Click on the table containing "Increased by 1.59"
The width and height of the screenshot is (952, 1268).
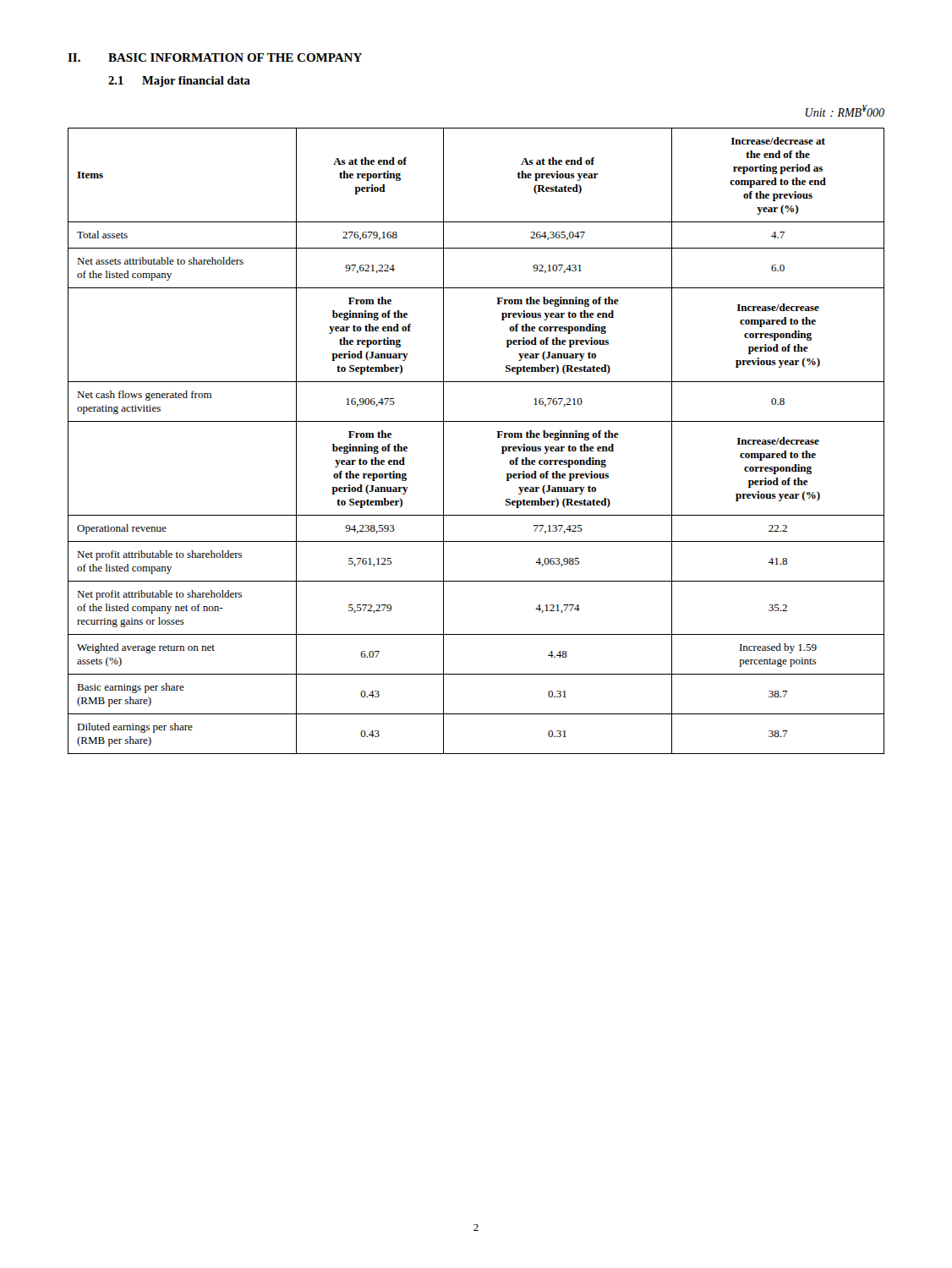coord(476,441)
